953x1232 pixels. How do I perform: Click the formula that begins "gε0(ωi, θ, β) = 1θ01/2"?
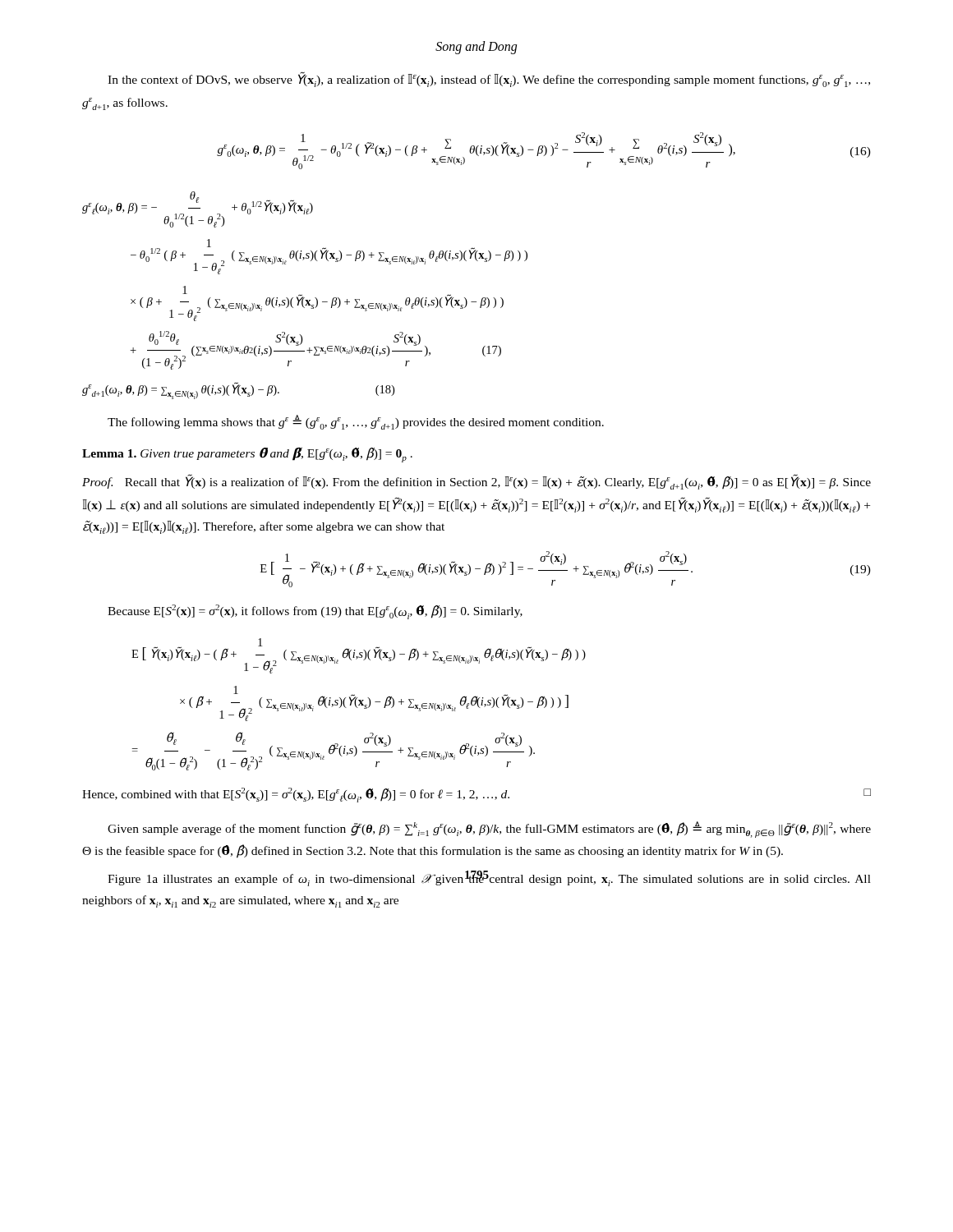coord(544,151)
